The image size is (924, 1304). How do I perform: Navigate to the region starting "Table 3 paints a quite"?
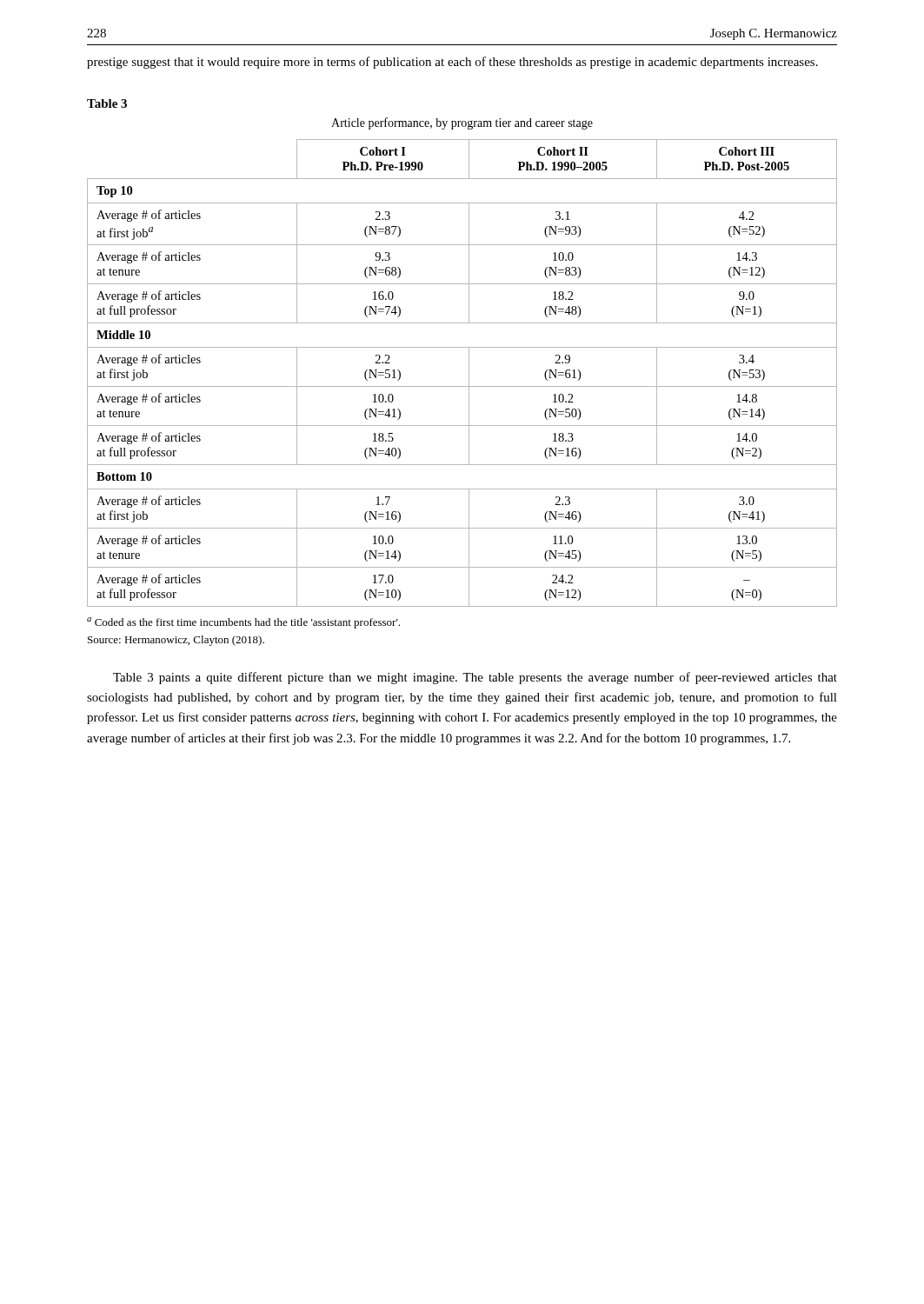(x=462, y=707)
